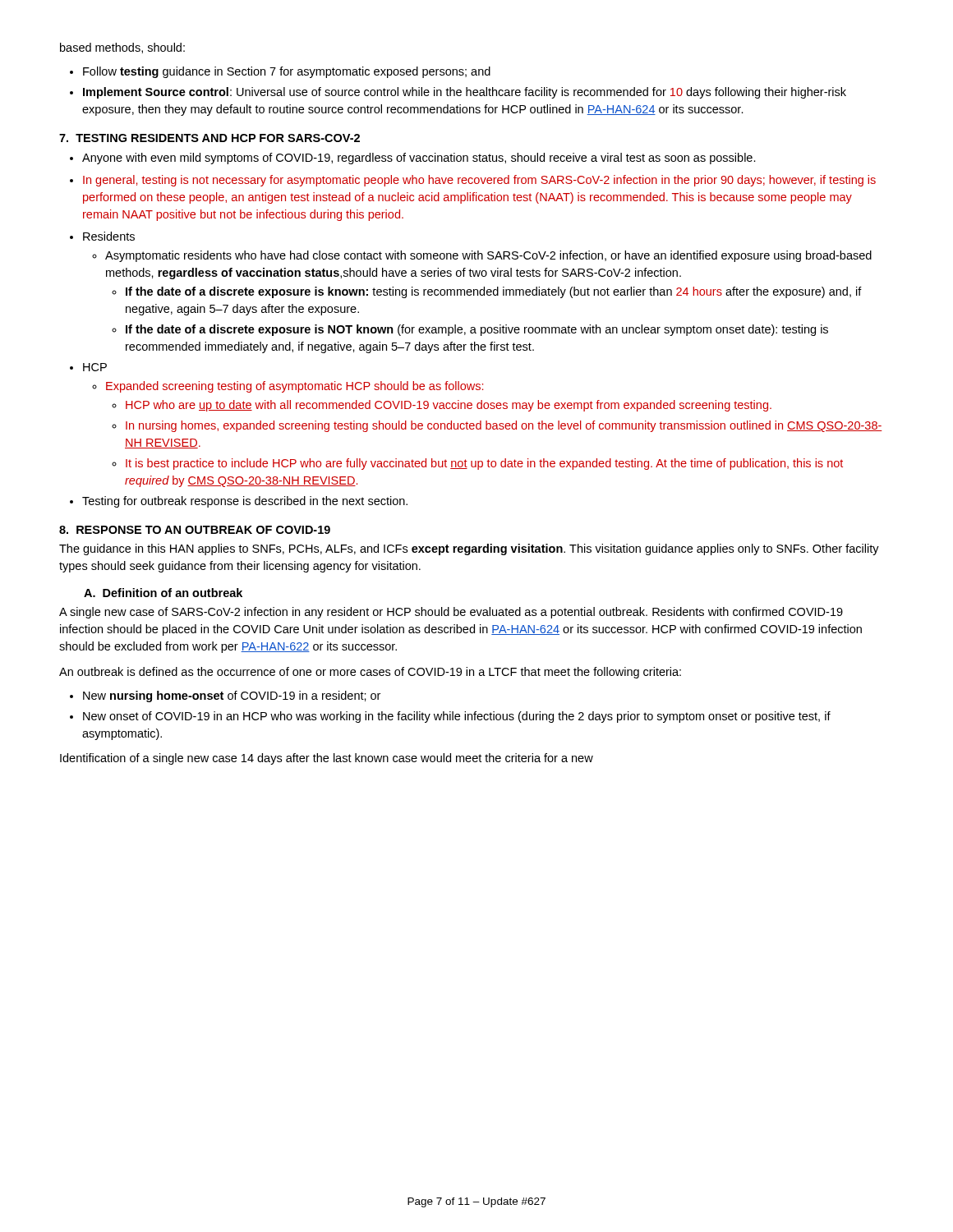Click the passage that begins "An outbreak is defined as the occurrence"
Image resolution: width=953 pixels, height=1232 pixels.
tap(371, 672)
